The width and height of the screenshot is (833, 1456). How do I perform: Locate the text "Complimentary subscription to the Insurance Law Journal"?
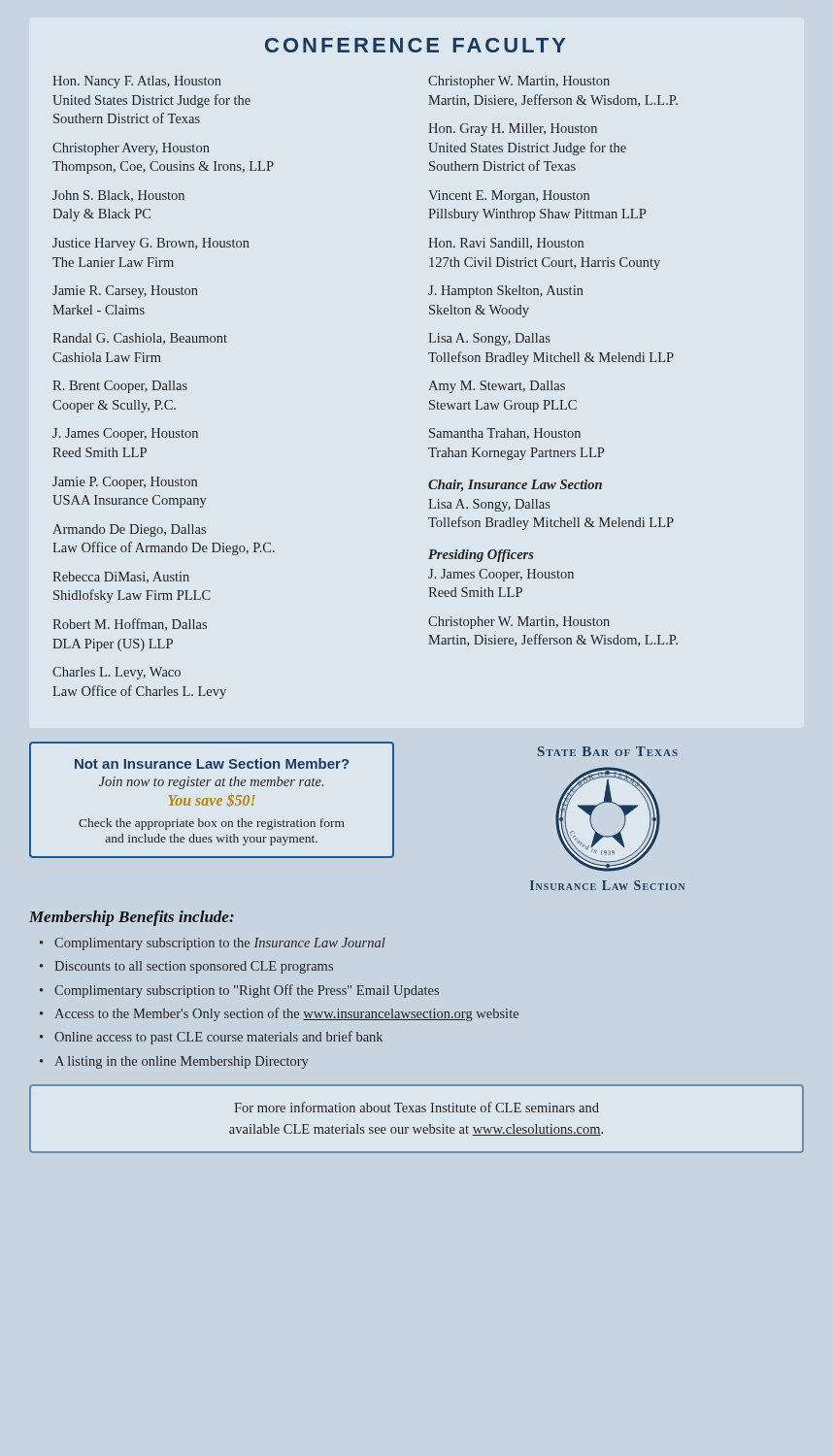pos(220,943)
